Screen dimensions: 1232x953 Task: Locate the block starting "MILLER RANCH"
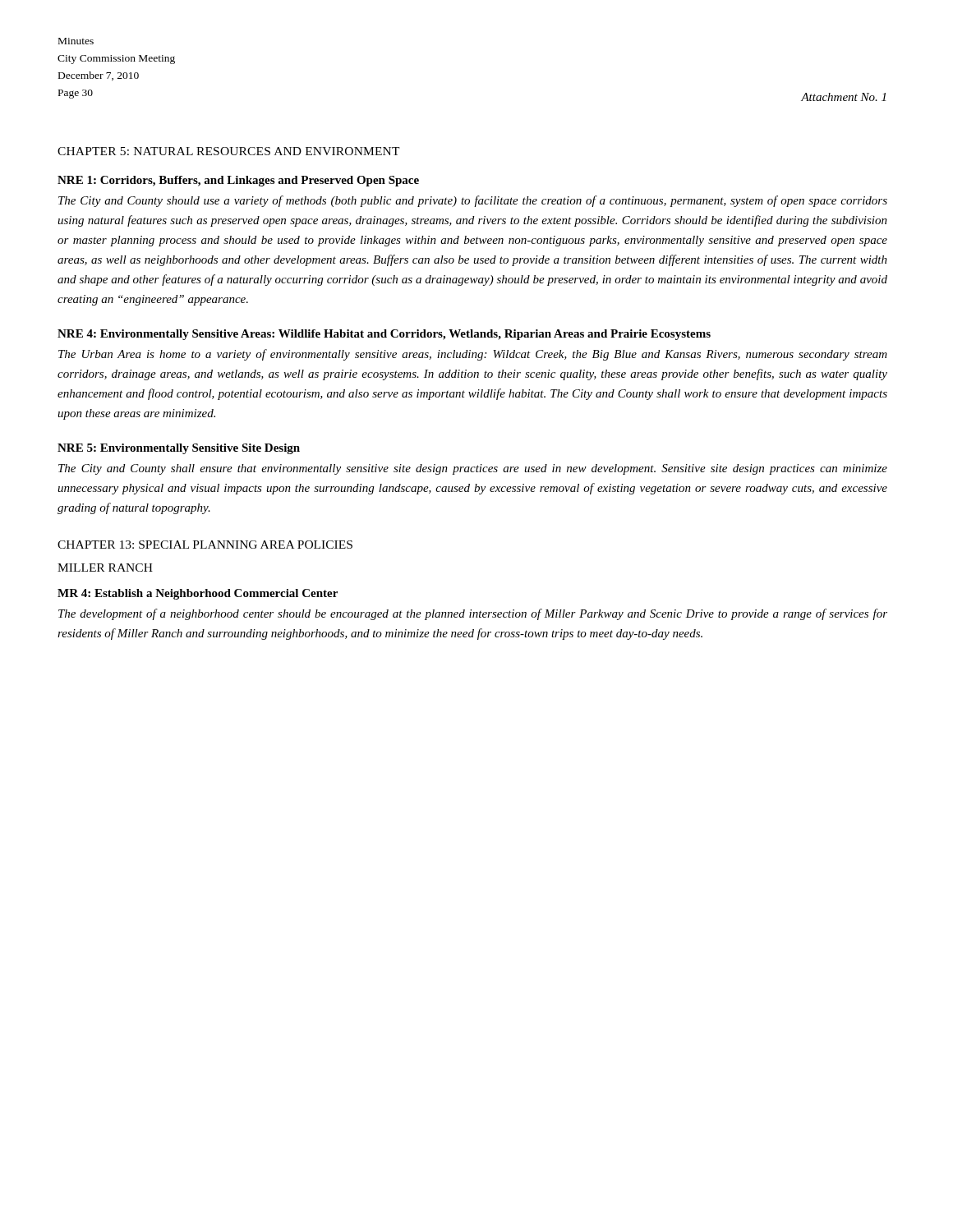[105, 568]
